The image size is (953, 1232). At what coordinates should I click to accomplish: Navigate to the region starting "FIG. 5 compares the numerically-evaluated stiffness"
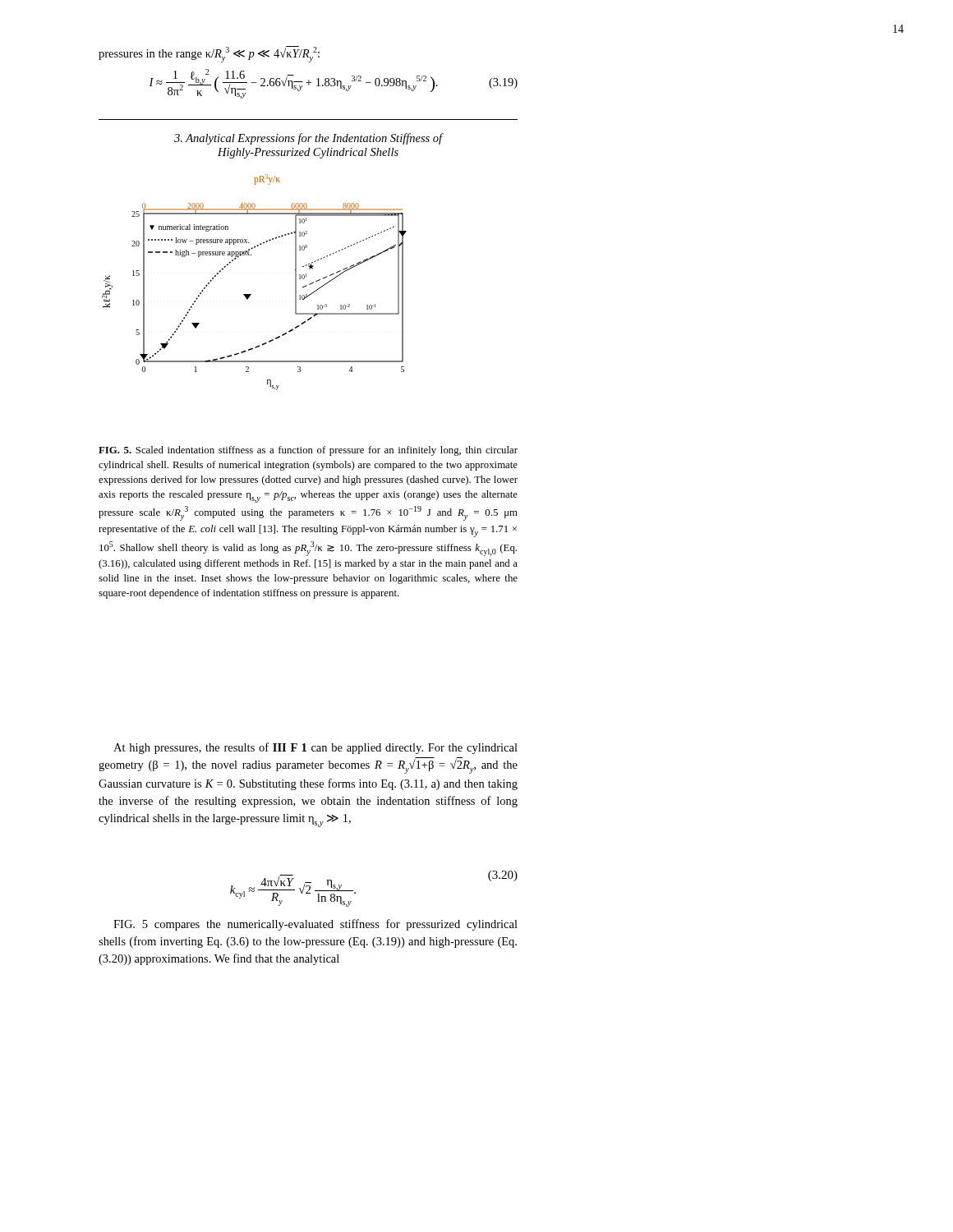308,942
